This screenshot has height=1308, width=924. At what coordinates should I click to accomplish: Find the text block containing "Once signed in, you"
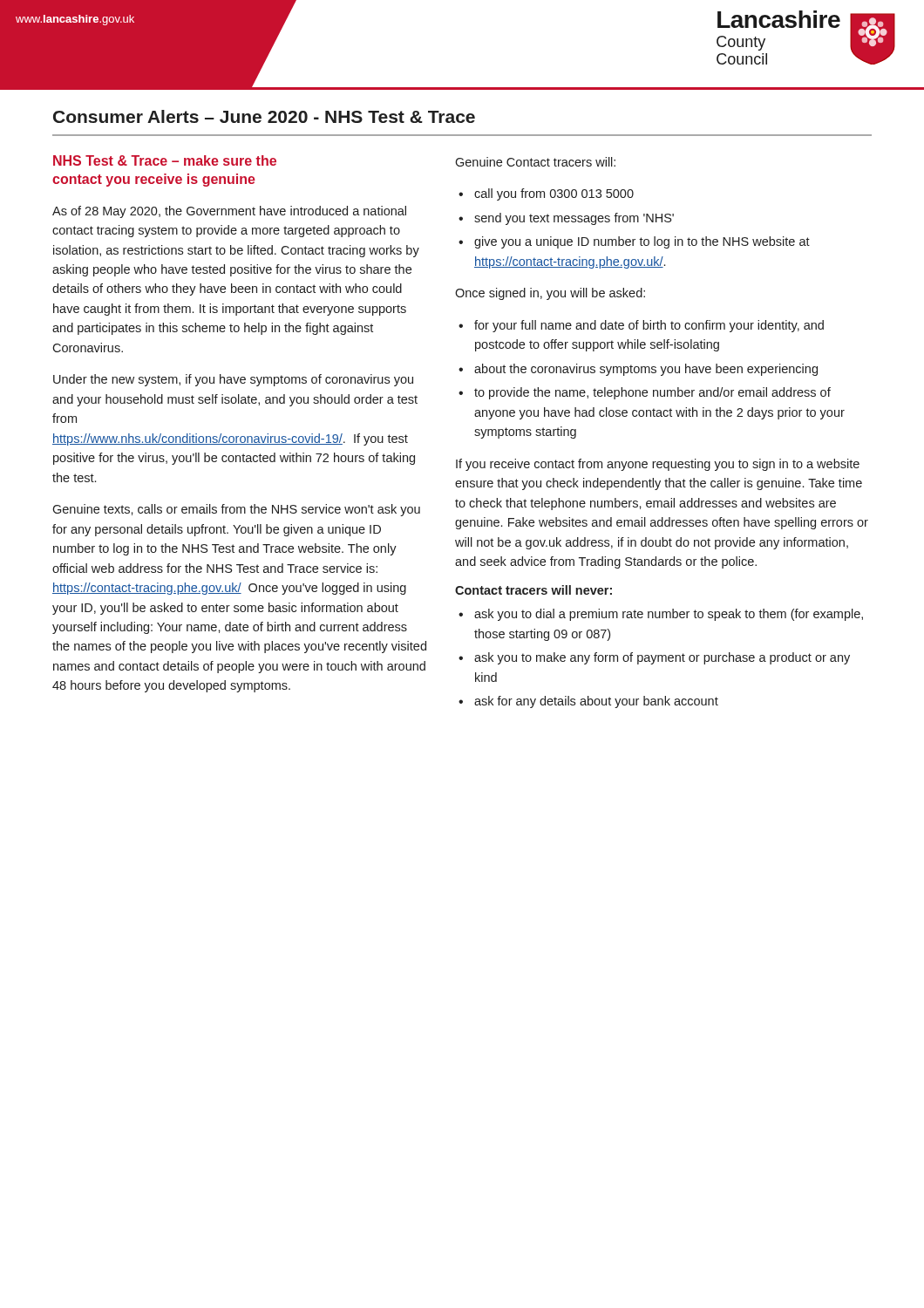click(550, 294)
